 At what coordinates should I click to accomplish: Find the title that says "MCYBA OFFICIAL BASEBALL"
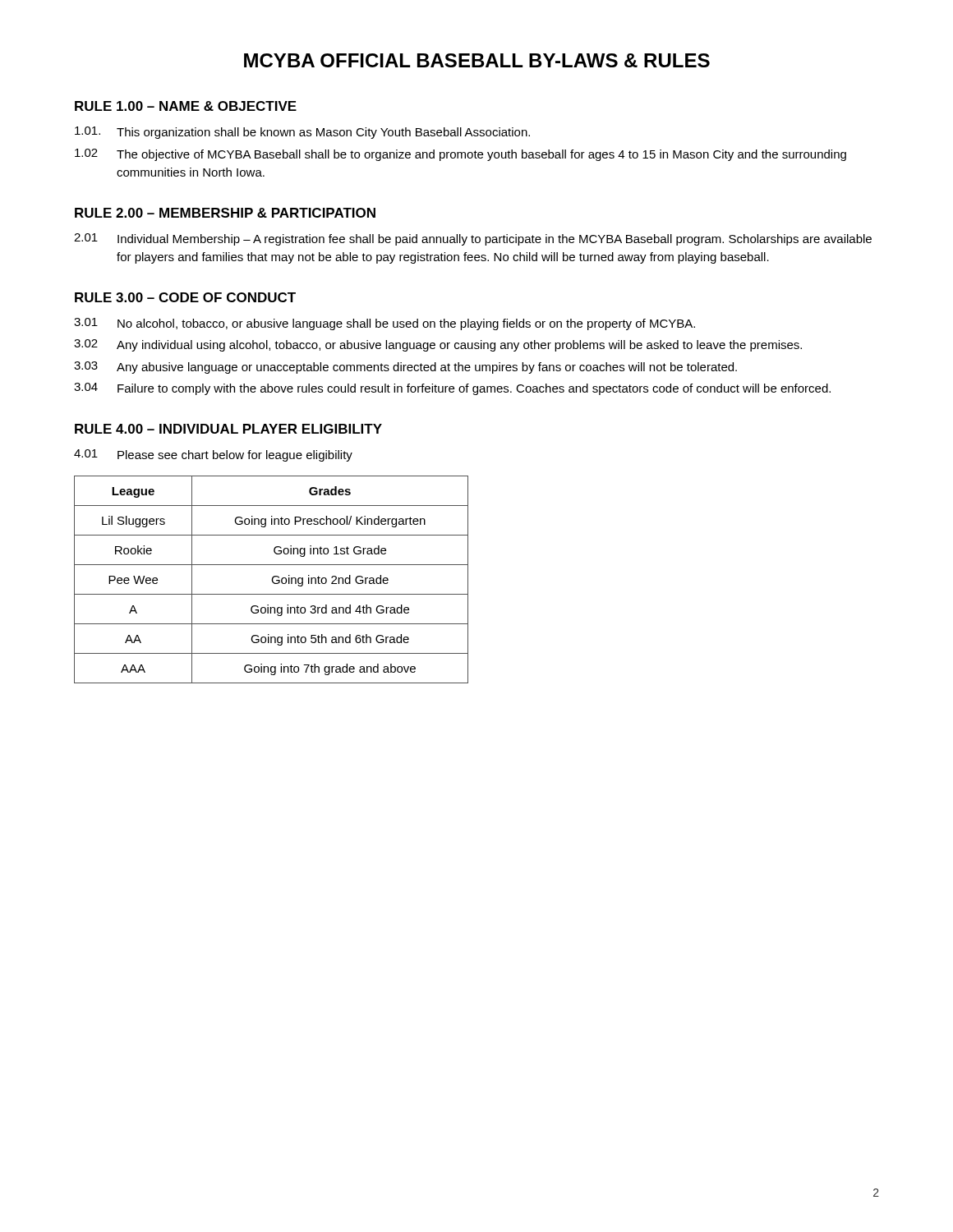click(476, 60)
